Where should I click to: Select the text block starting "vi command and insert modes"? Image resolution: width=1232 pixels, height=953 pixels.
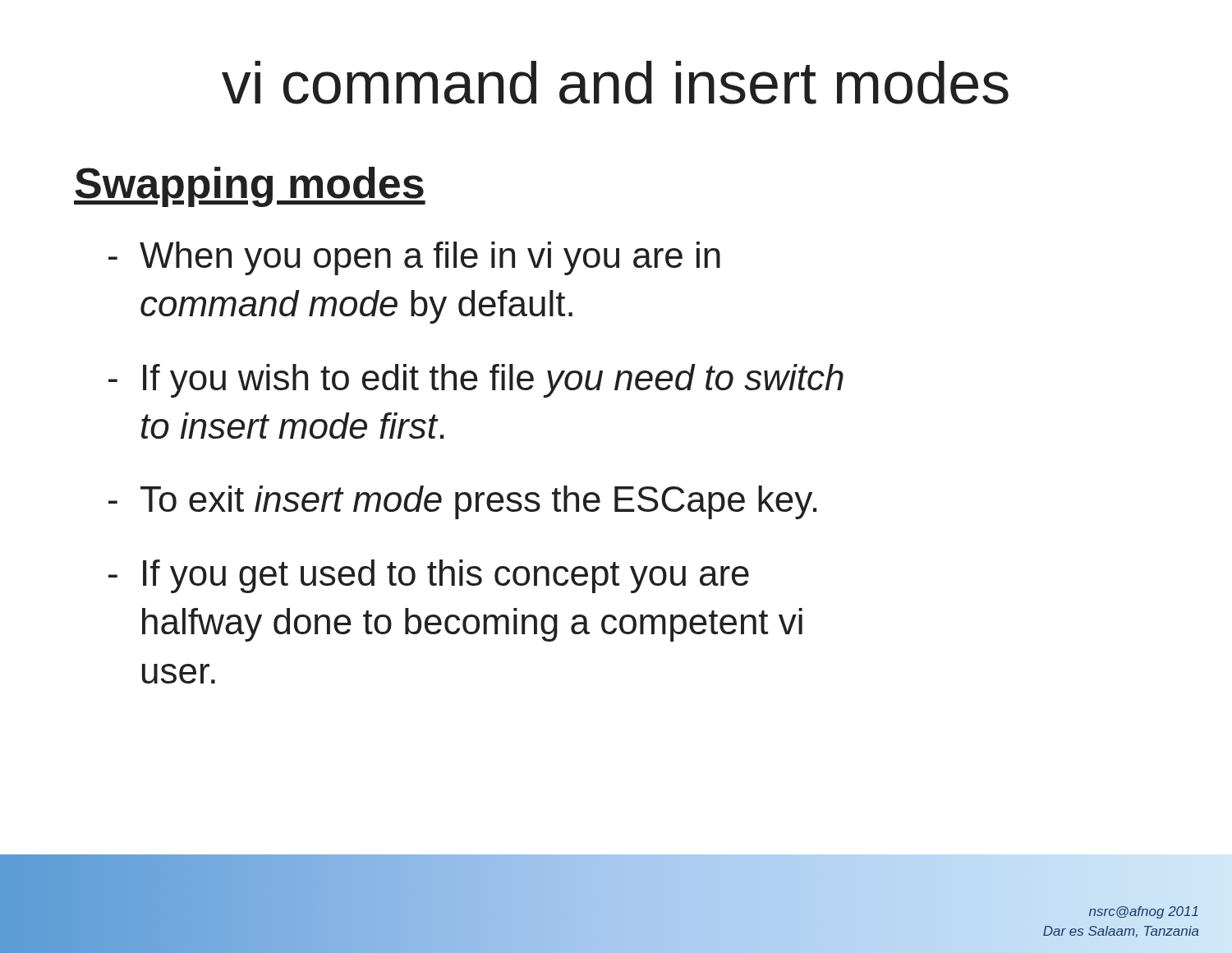coord(616,83)
